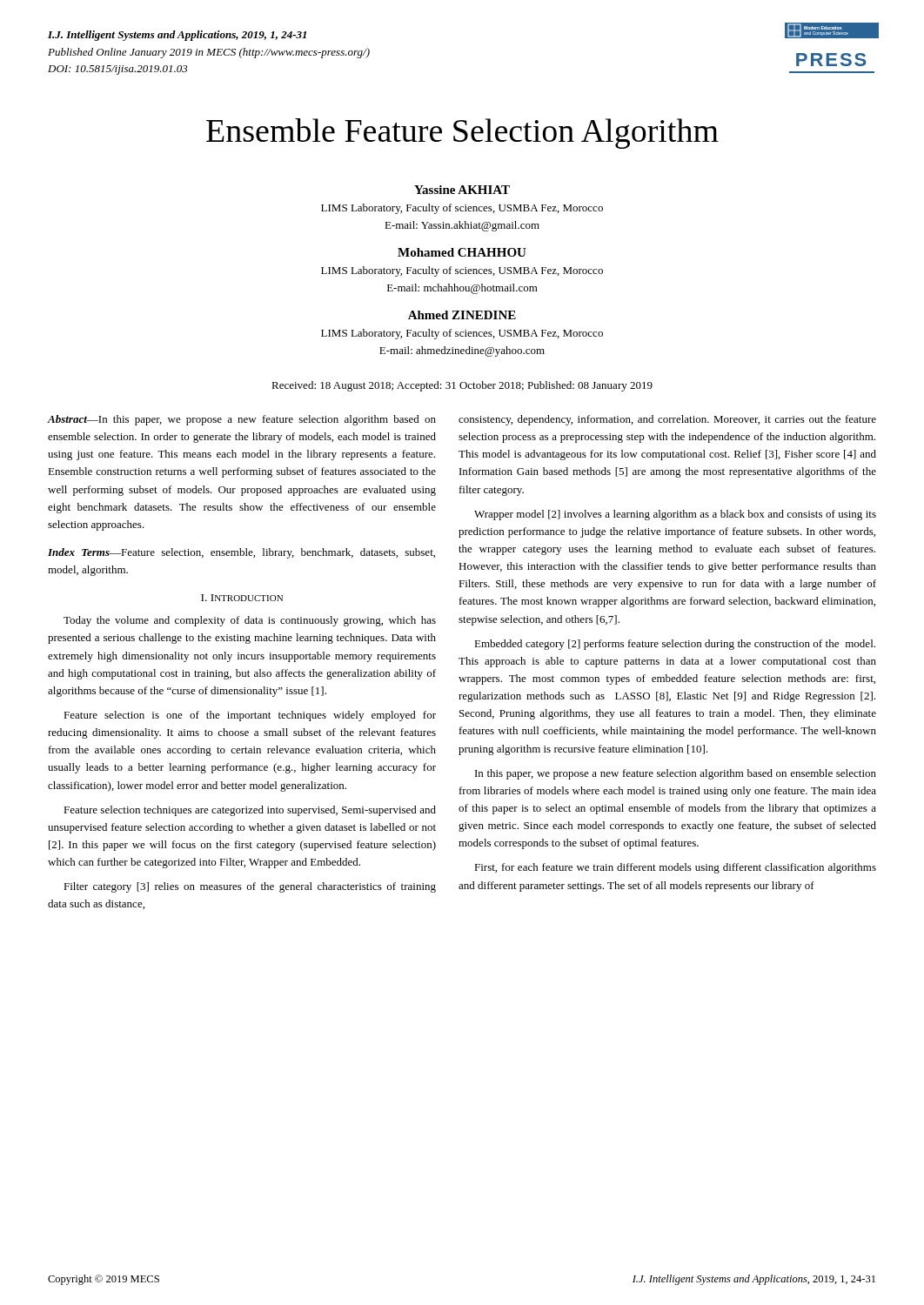Image resolution: width=924 pixels, height=1305 pixels.
Task: Find the logo
Action: 832,54
